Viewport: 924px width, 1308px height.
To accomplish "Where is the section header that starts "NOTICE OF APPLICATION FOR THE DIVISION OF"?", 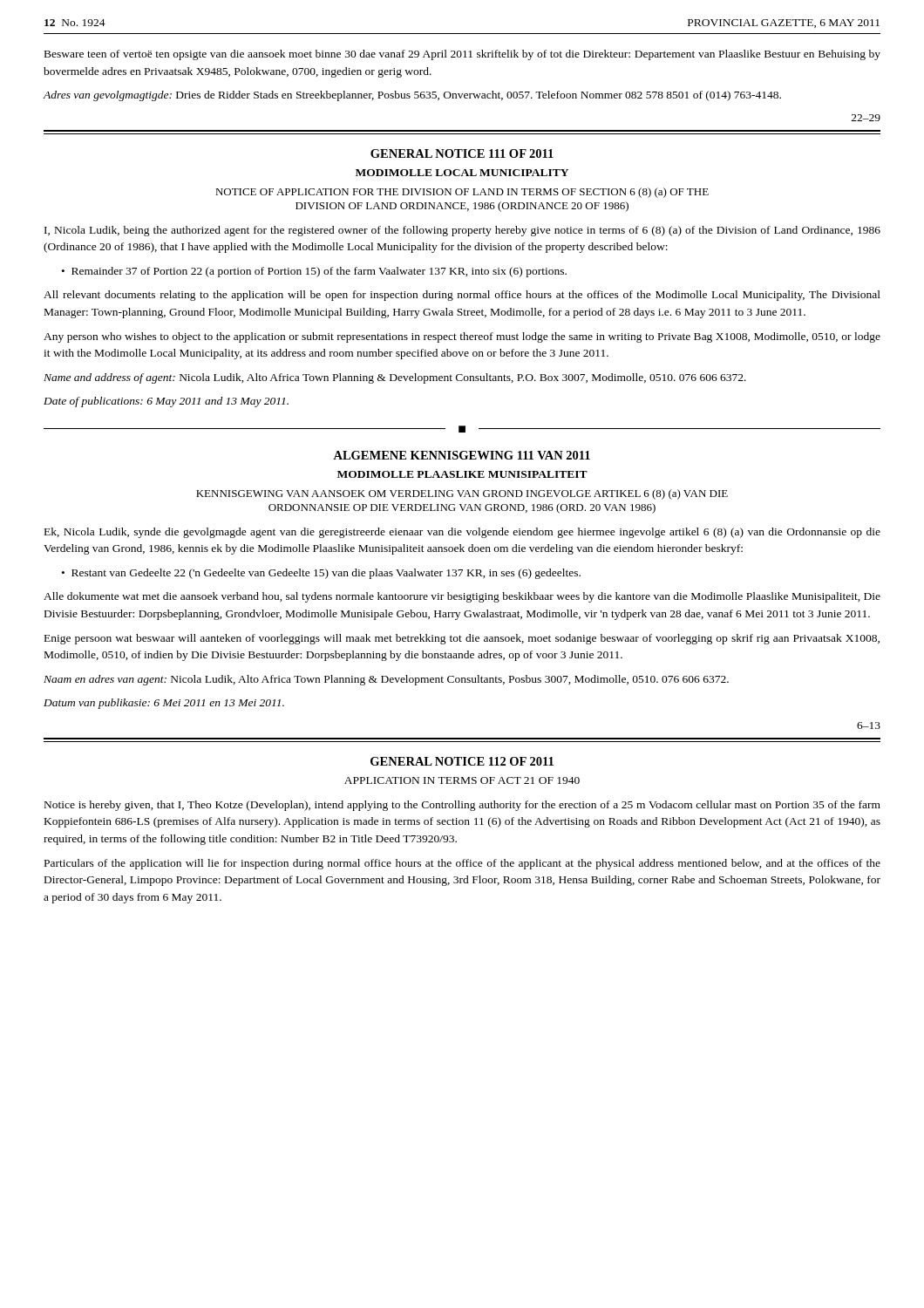I will [462, 198].
